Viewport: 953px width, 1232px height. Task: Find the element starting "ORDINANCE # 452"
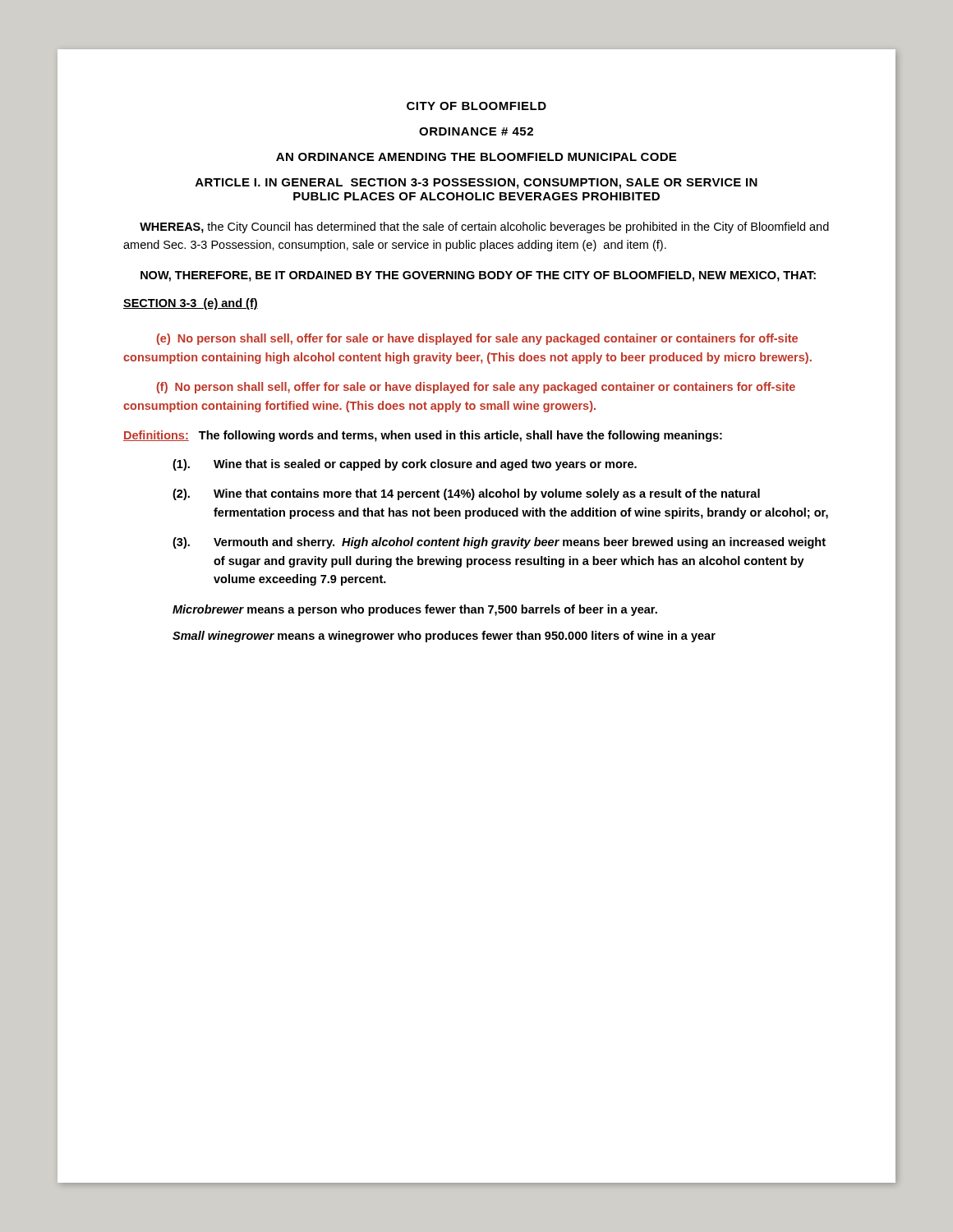point(476,131)
